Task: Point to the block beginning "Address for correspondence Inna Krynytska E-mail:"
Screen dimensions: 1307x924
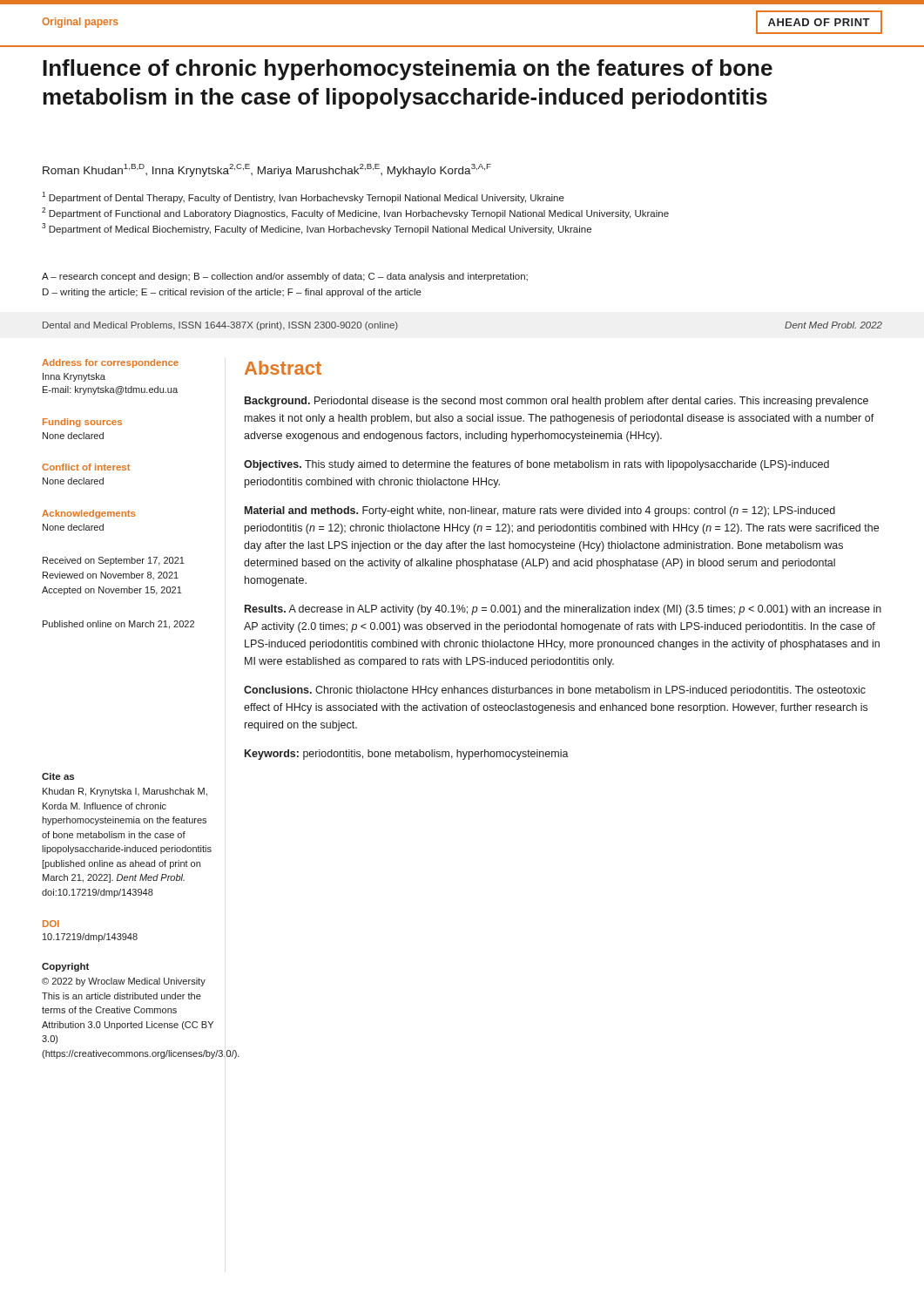Action: (129, 377)
